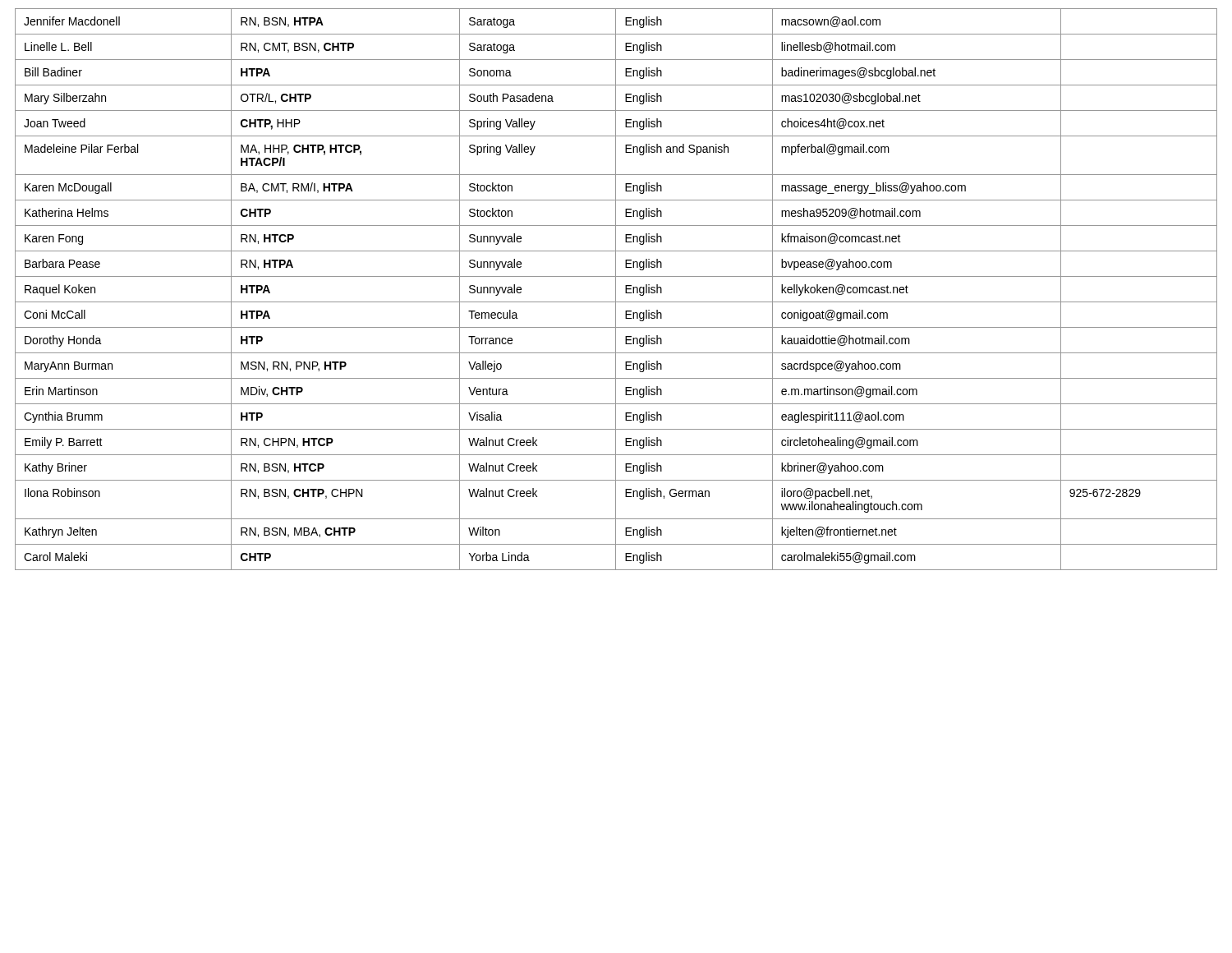
Task: Find the table that mentions "Walnut Creek"
Action: 616,289
